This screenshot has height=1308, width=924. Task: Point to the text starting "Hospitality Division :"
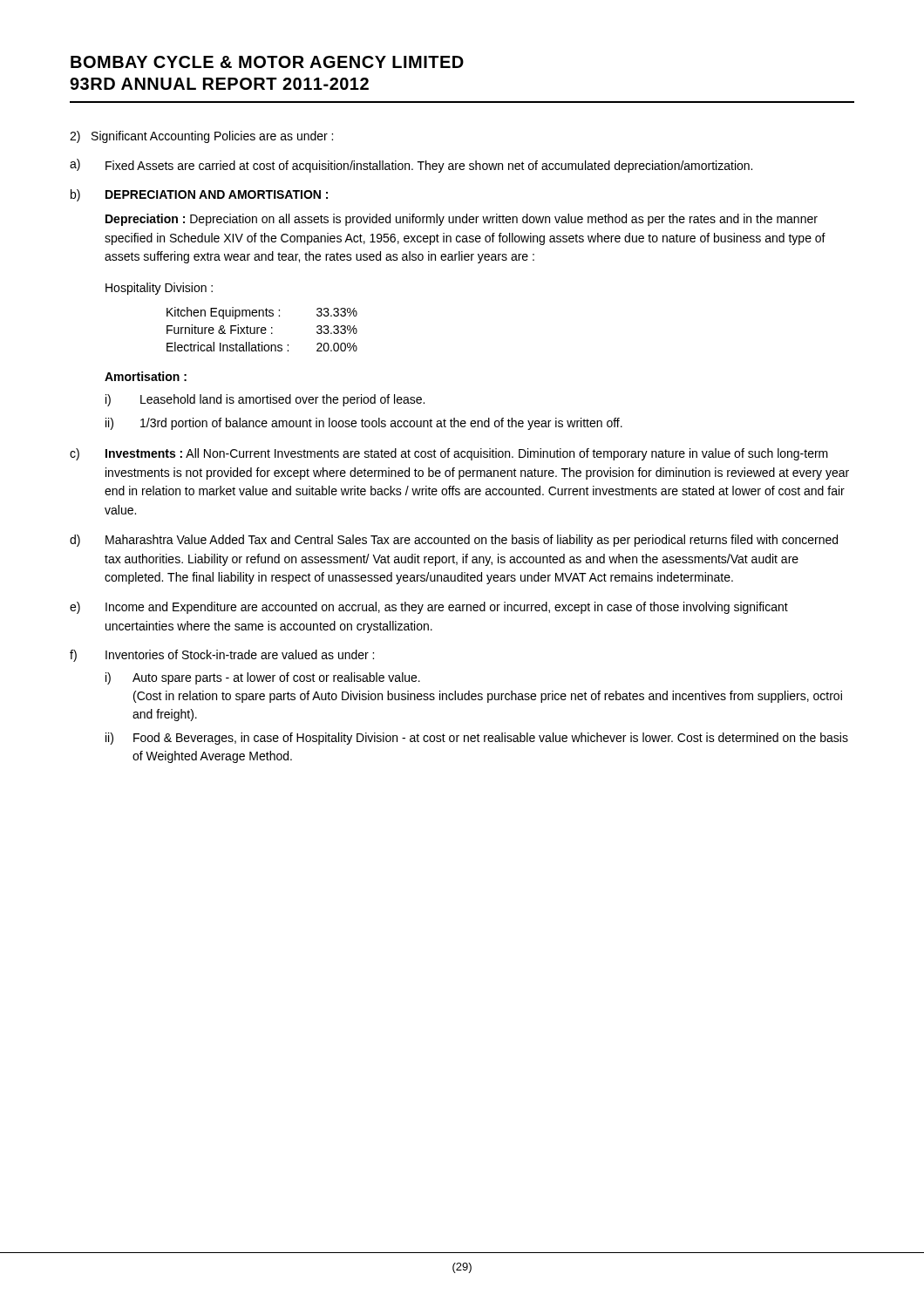159,288
